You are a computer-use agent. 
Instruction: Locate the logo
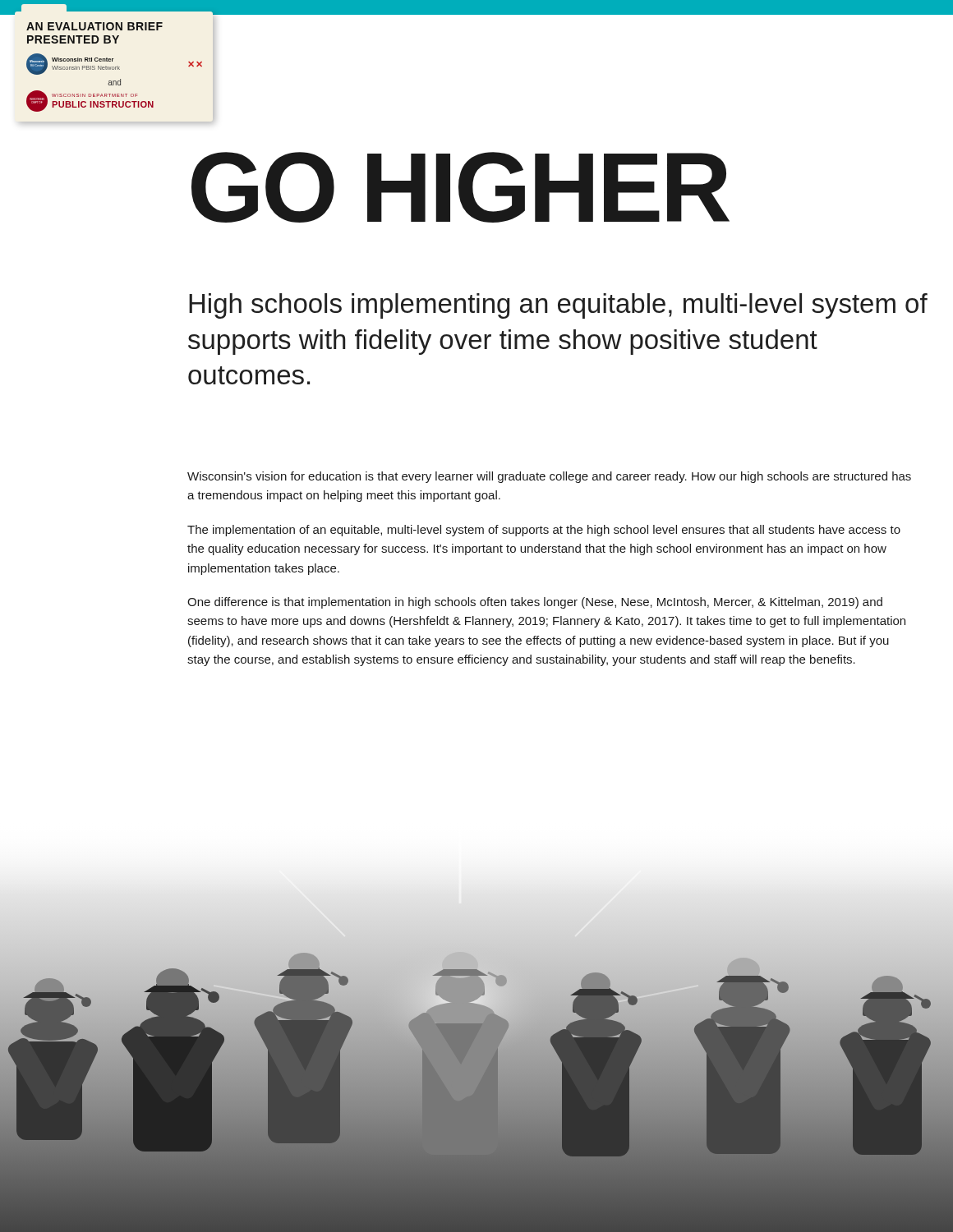coord(114,67)
